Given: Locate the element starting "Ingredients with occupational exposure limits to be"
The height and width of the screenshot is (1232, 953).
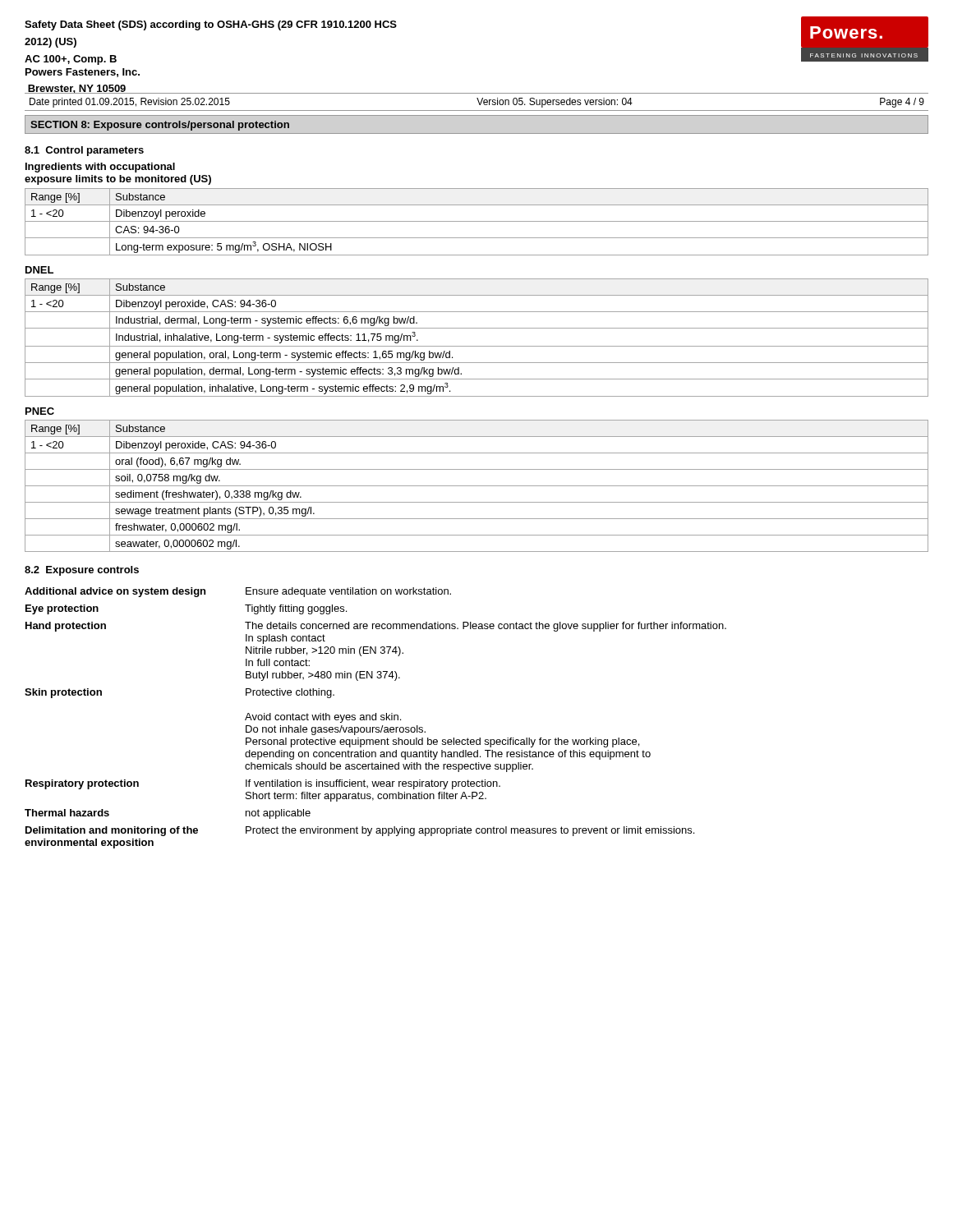Looking at the screenshot, I should click(x=118, y=172).
